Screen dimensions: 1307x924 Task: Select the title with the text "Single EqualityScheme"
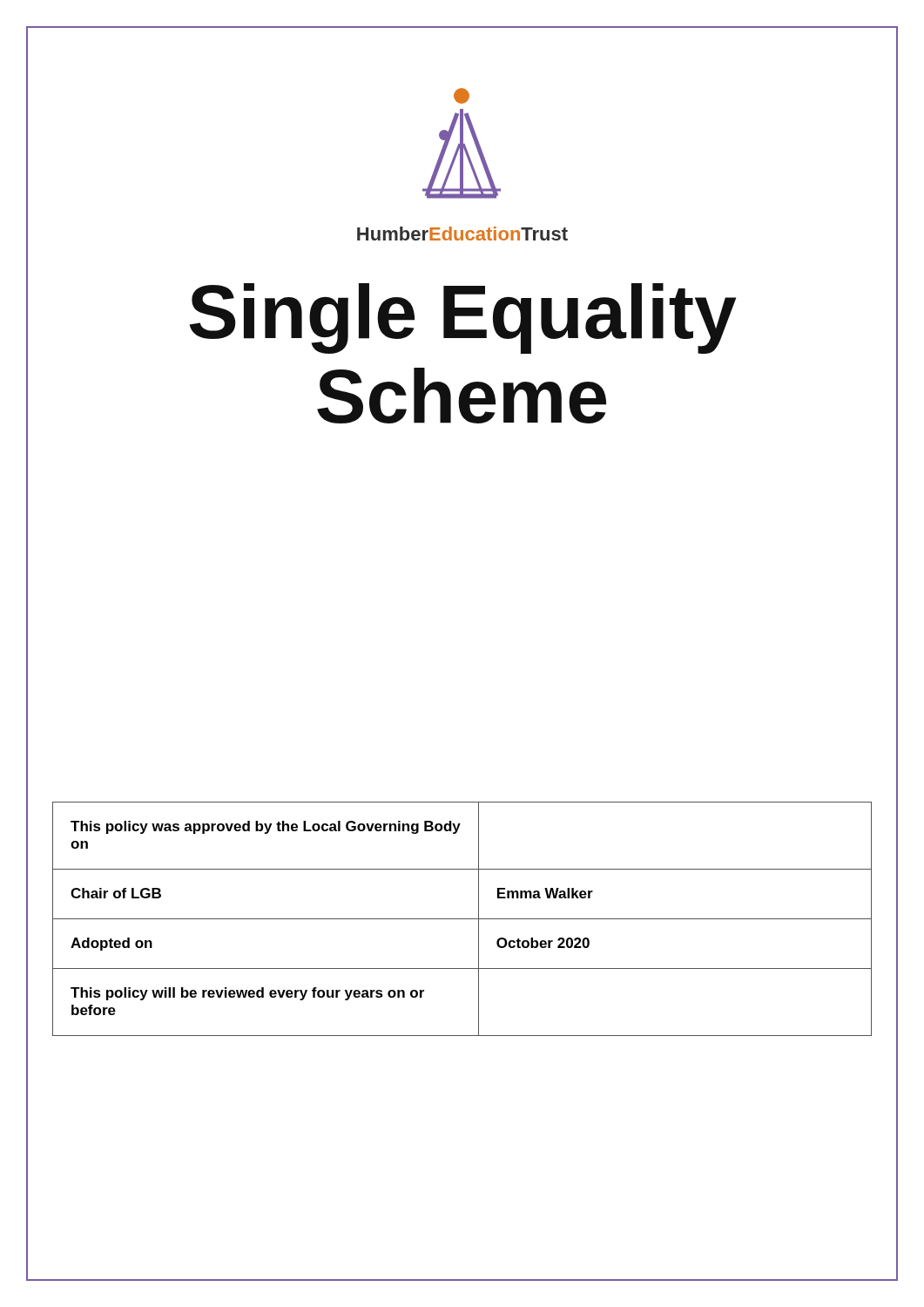coord(462,354)
